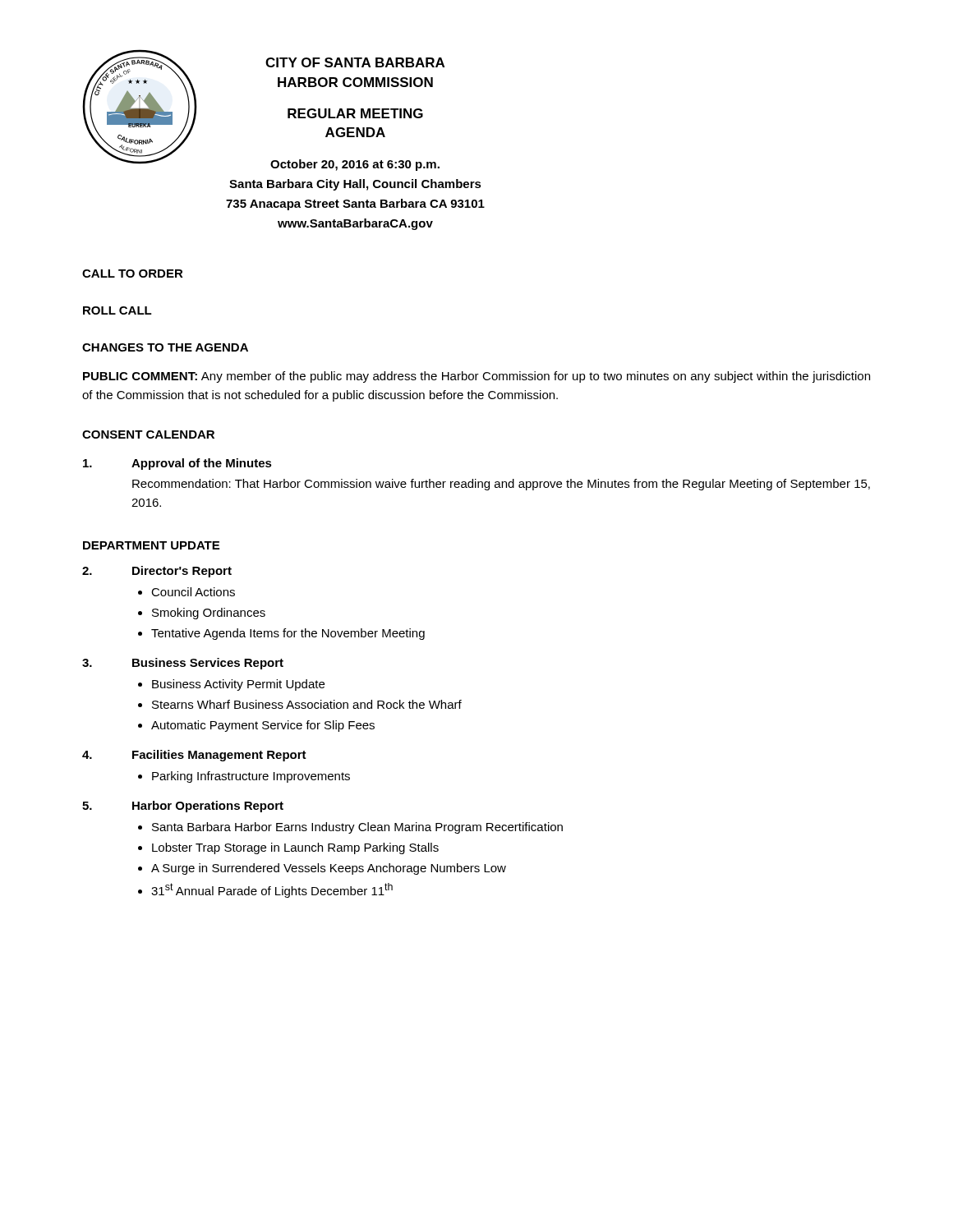The height and width of the screenshot is (1232, 953).
Task: Find the section header that reads "REGULAR MEETINGAGENDA"
Action: (355, 123)
